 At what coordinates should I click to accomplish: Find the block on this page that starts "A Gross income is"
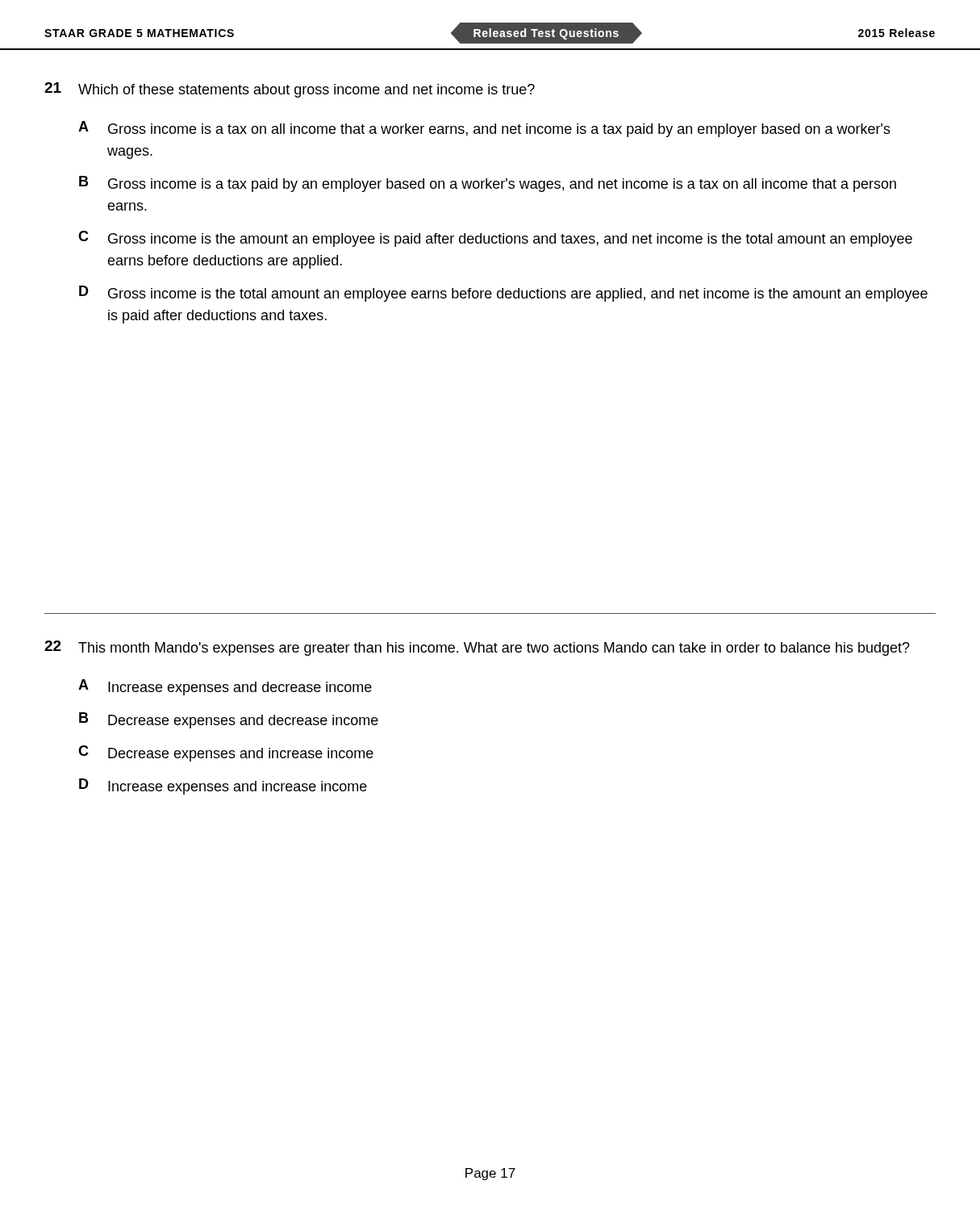(507, 140)
